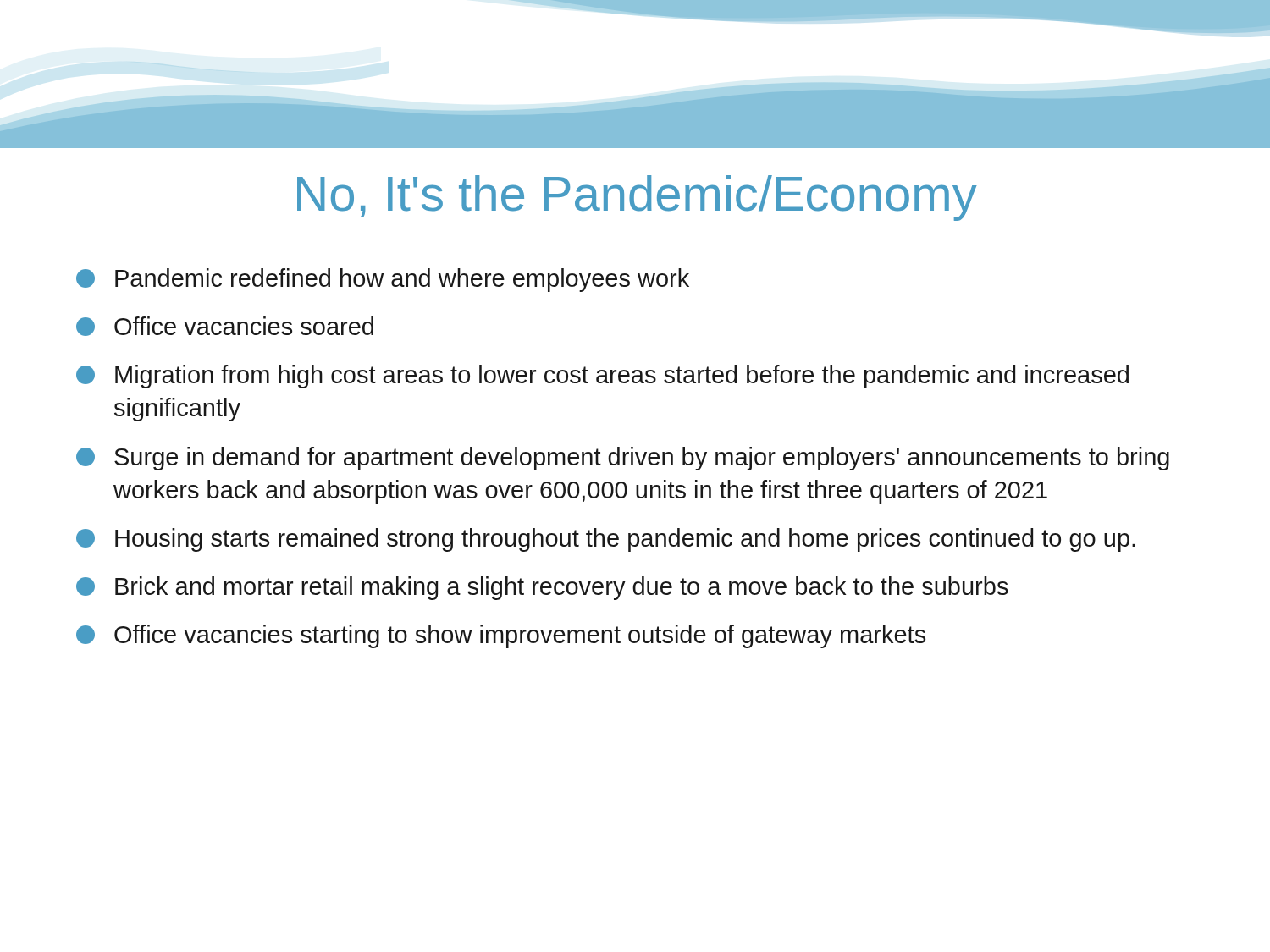Select the illustration
Image resolution: width=1270 pixels, height=952 pixels.
coord(635,74)
